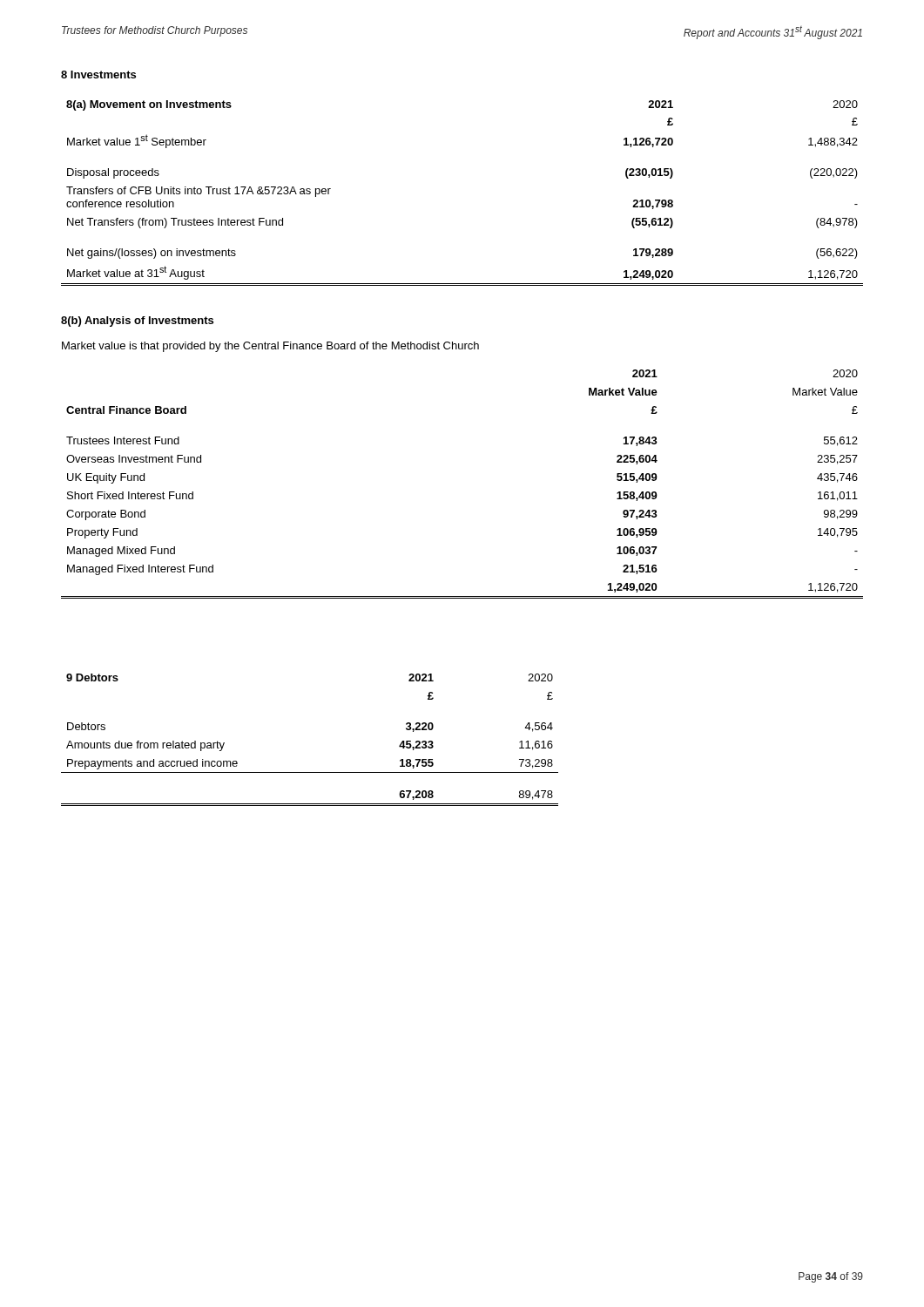Point to the region starting "Market value is that provided"
The height and width of the screenshot is (1307, 924).
(270, 345)
